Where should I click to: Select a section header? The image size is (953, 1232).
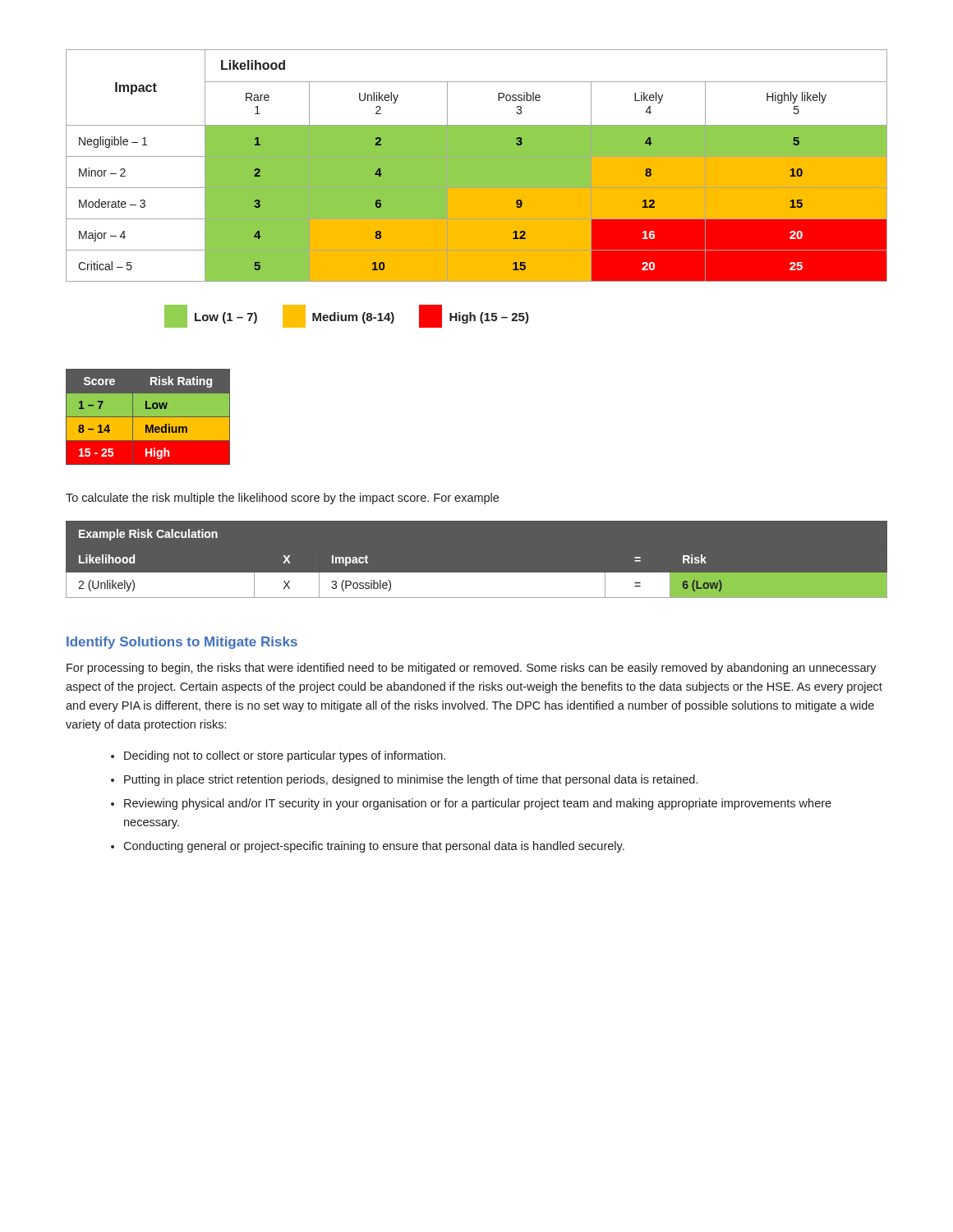pos(182,642)
